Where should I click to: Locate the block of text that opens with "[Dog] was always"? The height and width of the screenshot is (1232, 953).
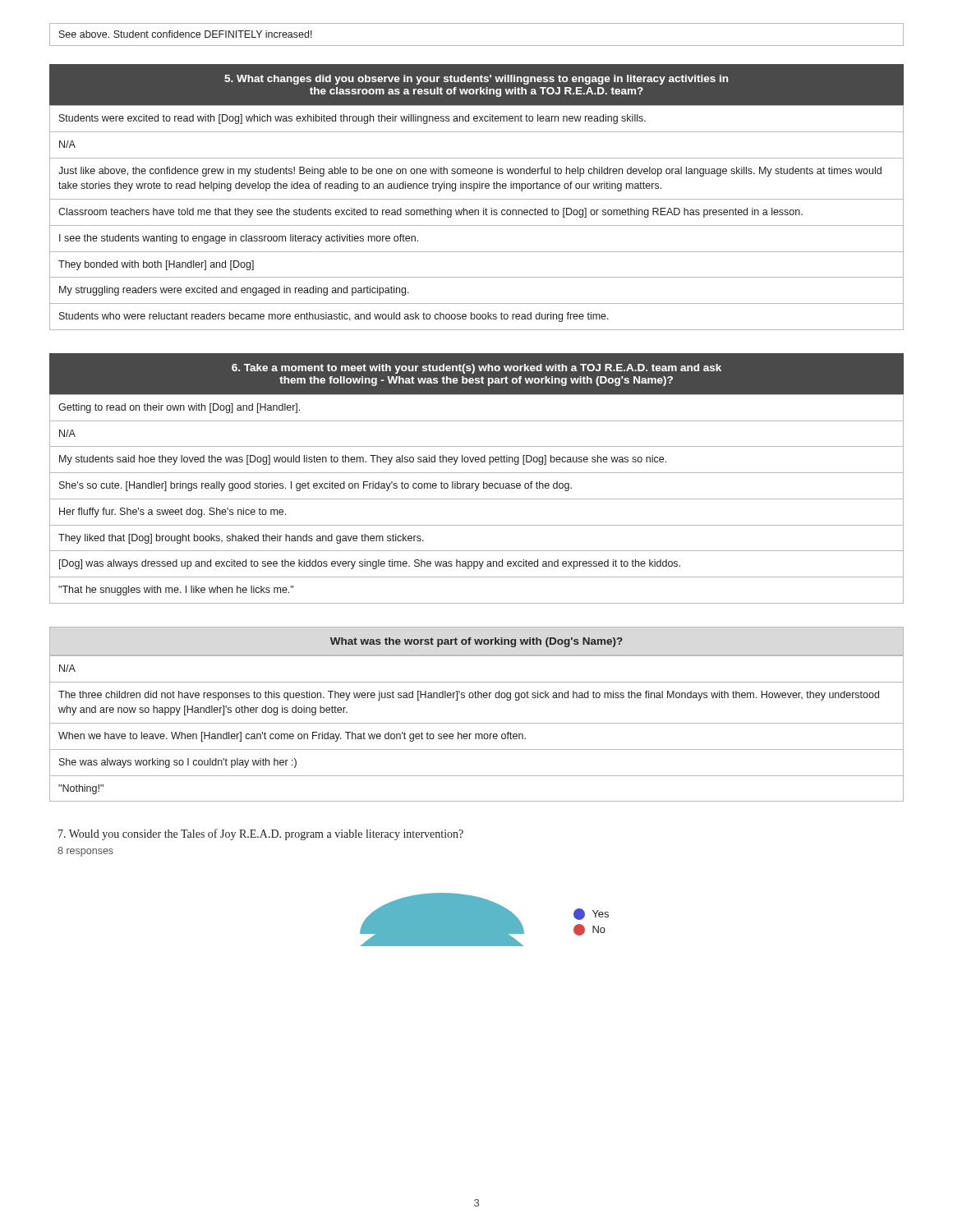coord(370,564)
